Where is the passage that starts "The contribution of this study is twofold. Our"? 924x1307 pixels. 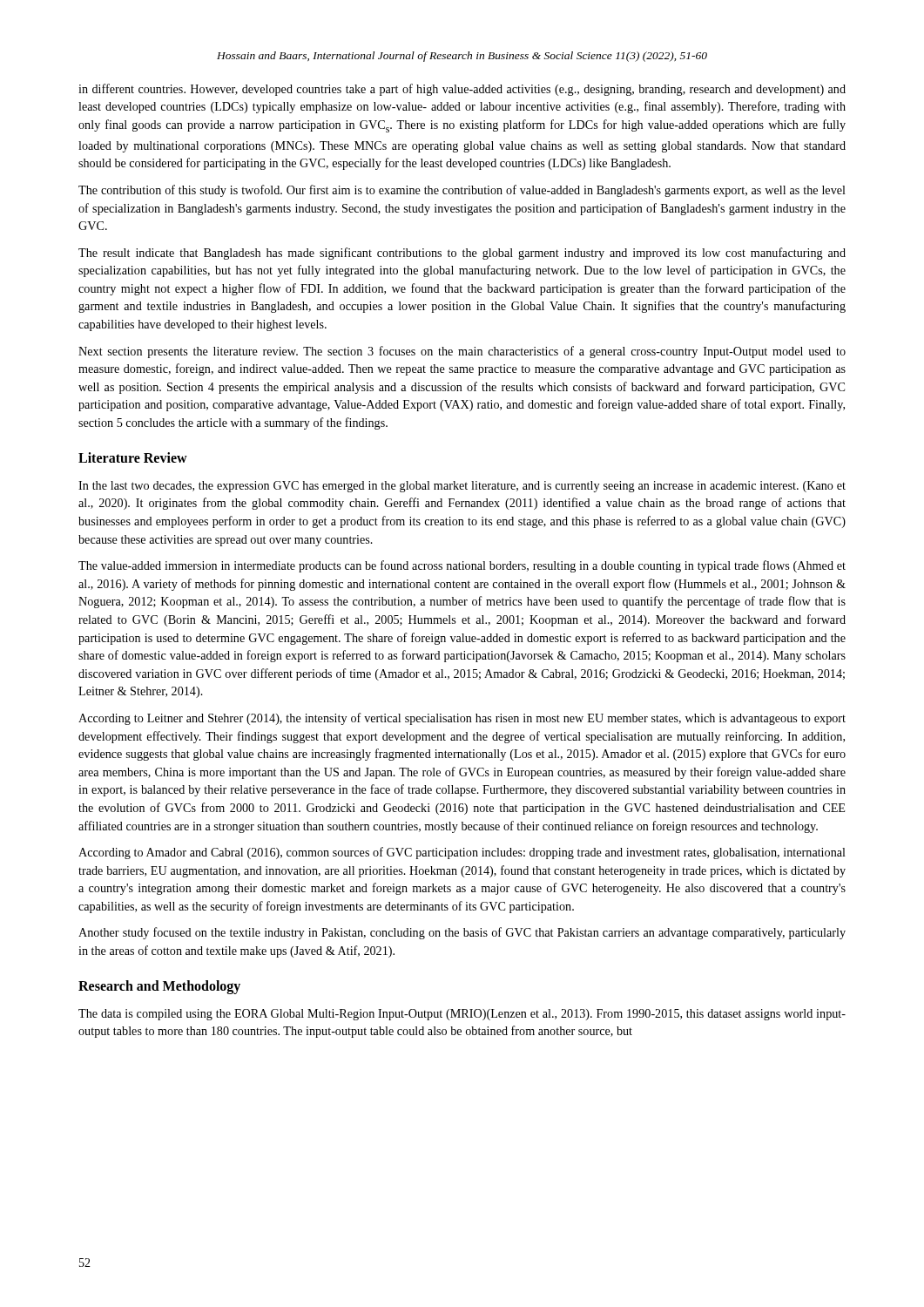coord(462,208)
